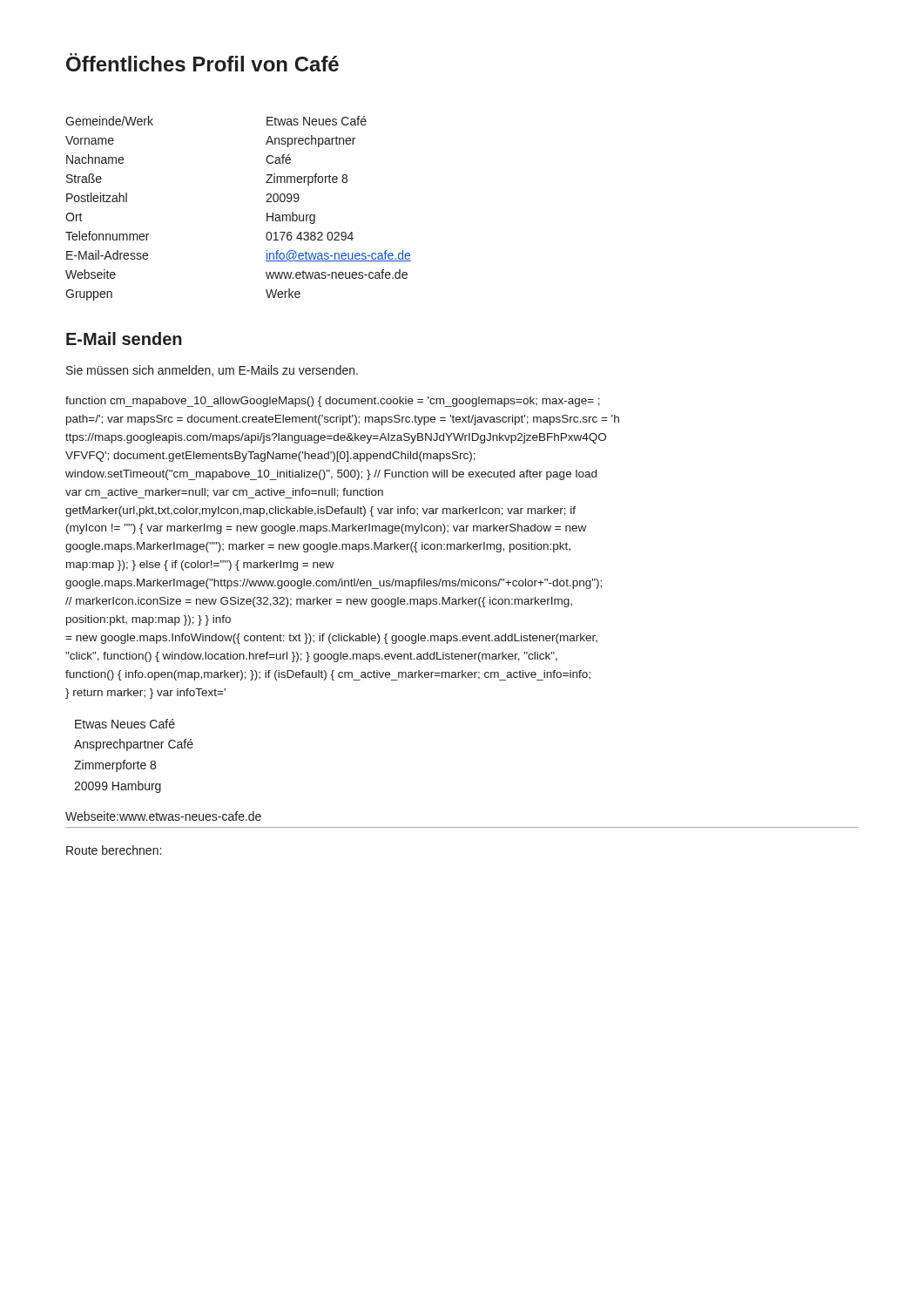
Task: Click the table
Action: click(x=462, y=207)
